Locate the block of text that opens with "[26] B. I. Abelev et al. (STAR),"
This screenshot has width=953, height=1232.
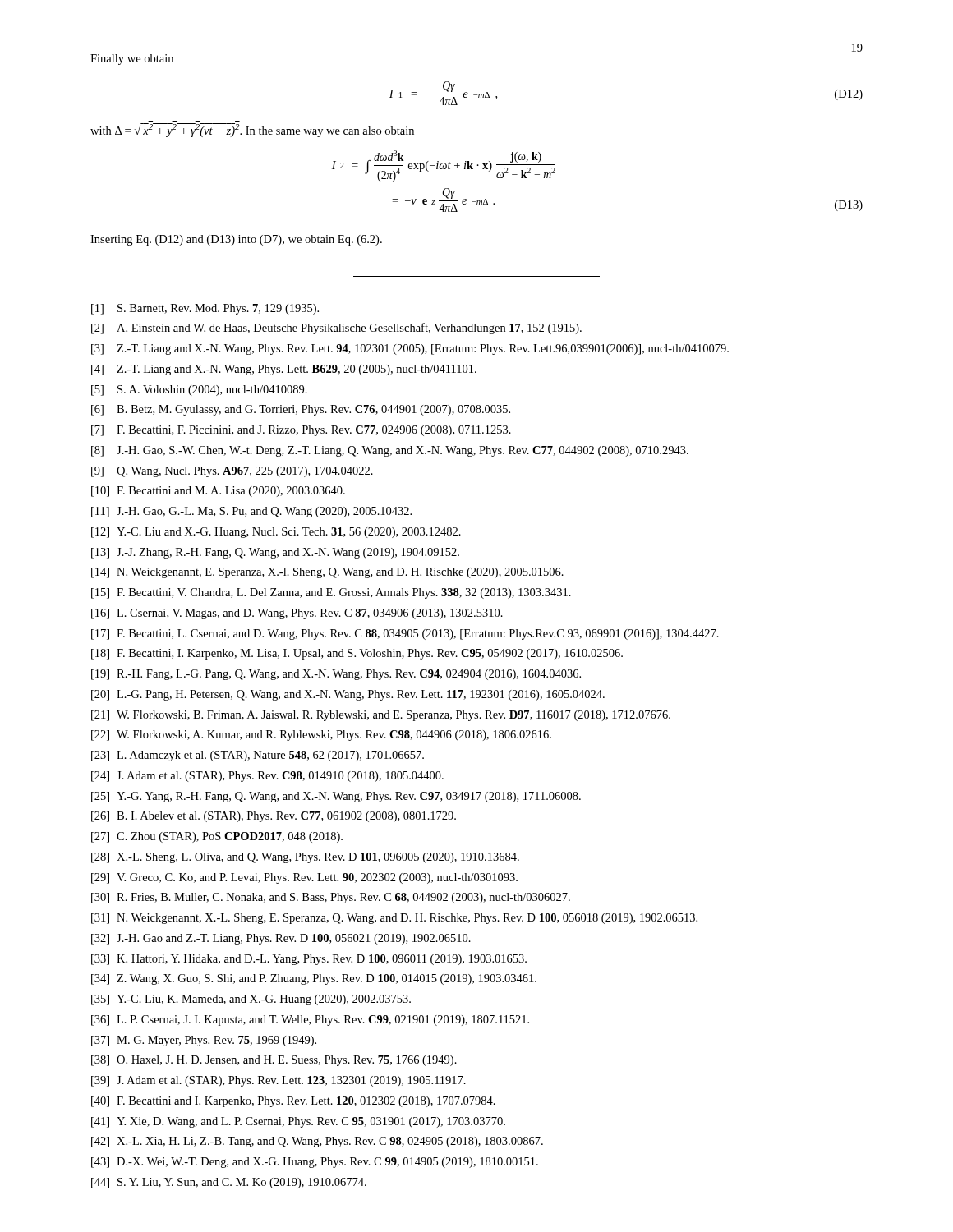pyautogui.click(x=274, y=817)
